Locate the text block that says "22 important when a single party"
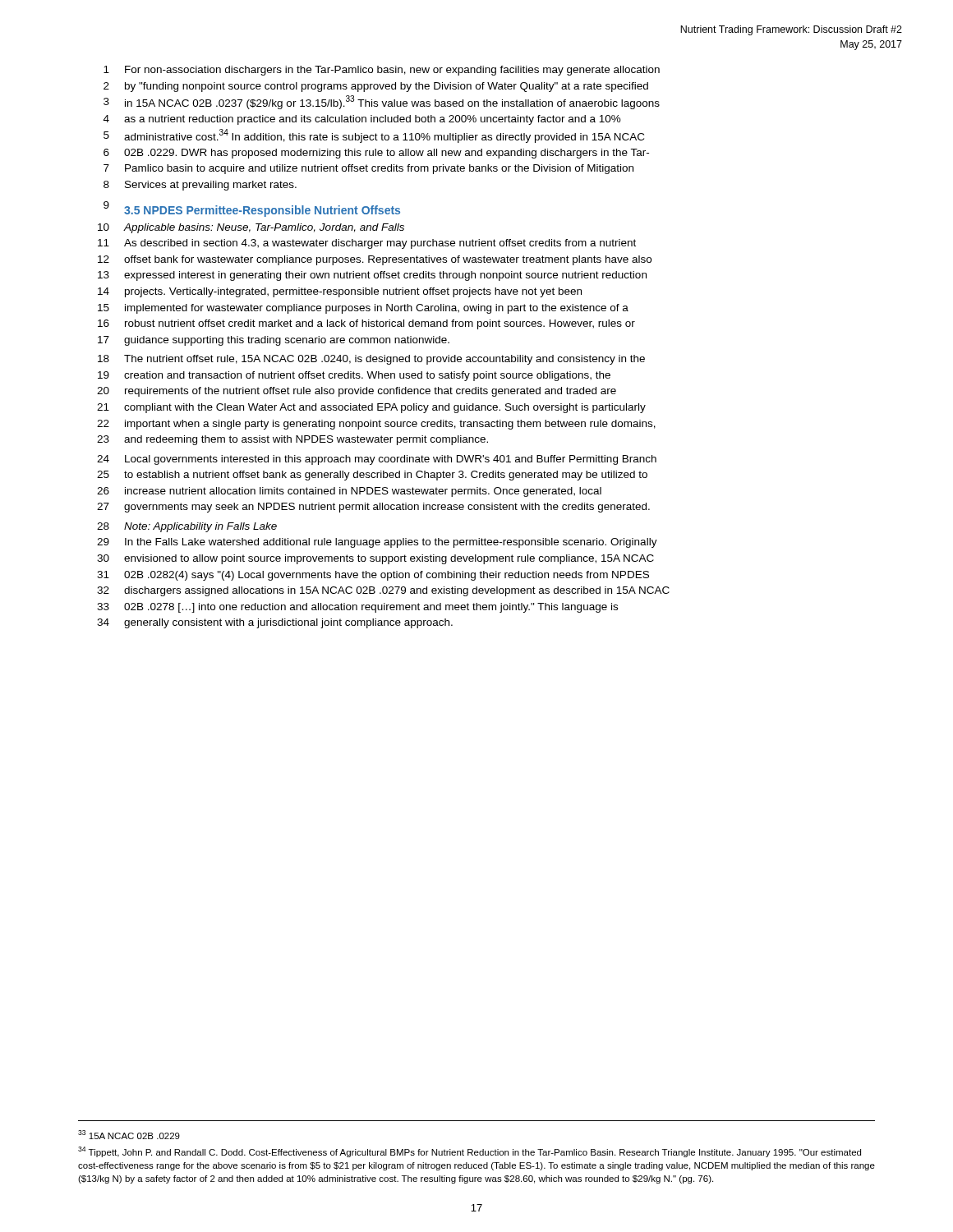Screen dimensions: 1232x953 476,423
